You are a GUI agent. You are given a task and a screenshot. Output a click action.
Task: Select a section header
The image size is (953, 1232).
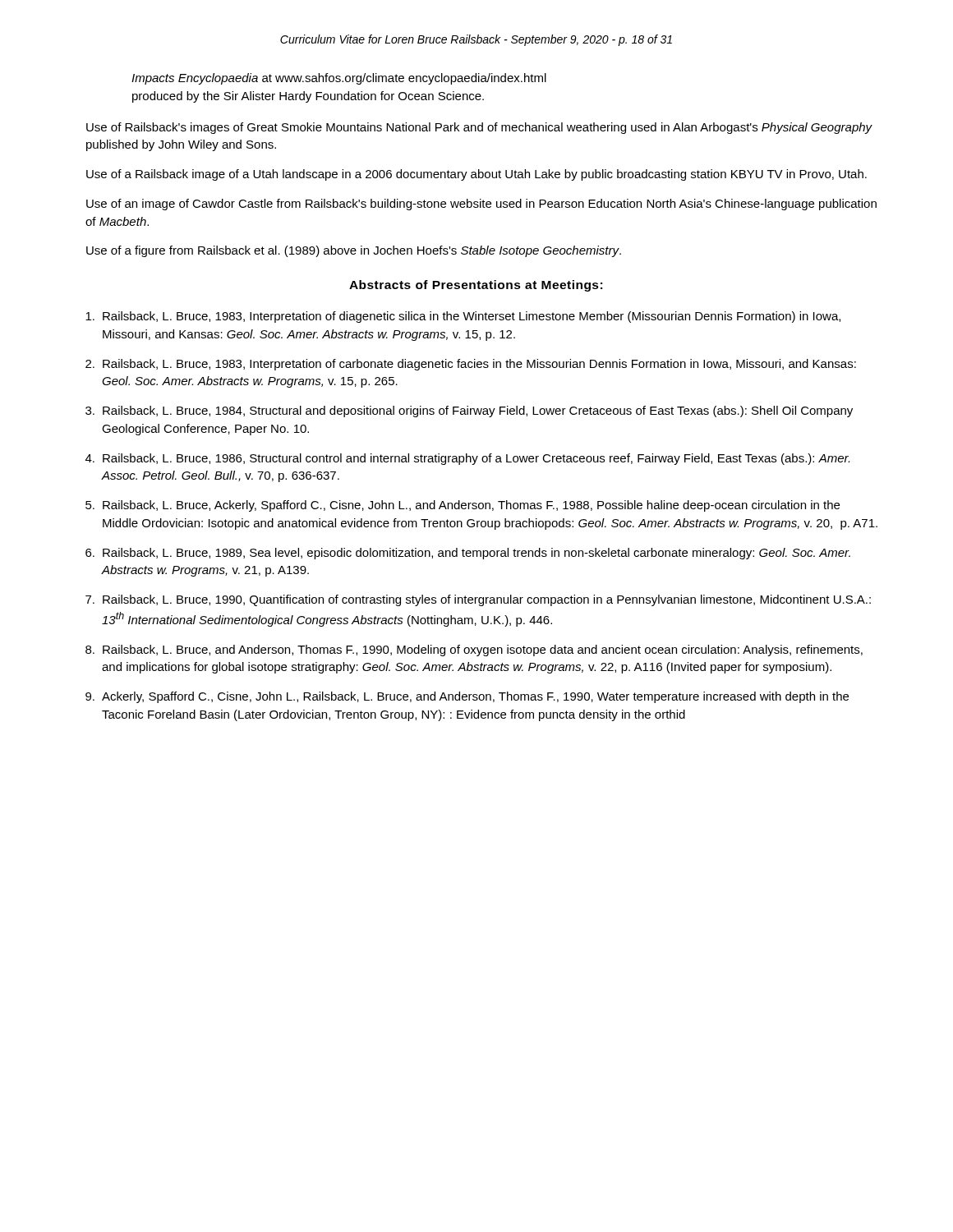[x=476, y=285]
